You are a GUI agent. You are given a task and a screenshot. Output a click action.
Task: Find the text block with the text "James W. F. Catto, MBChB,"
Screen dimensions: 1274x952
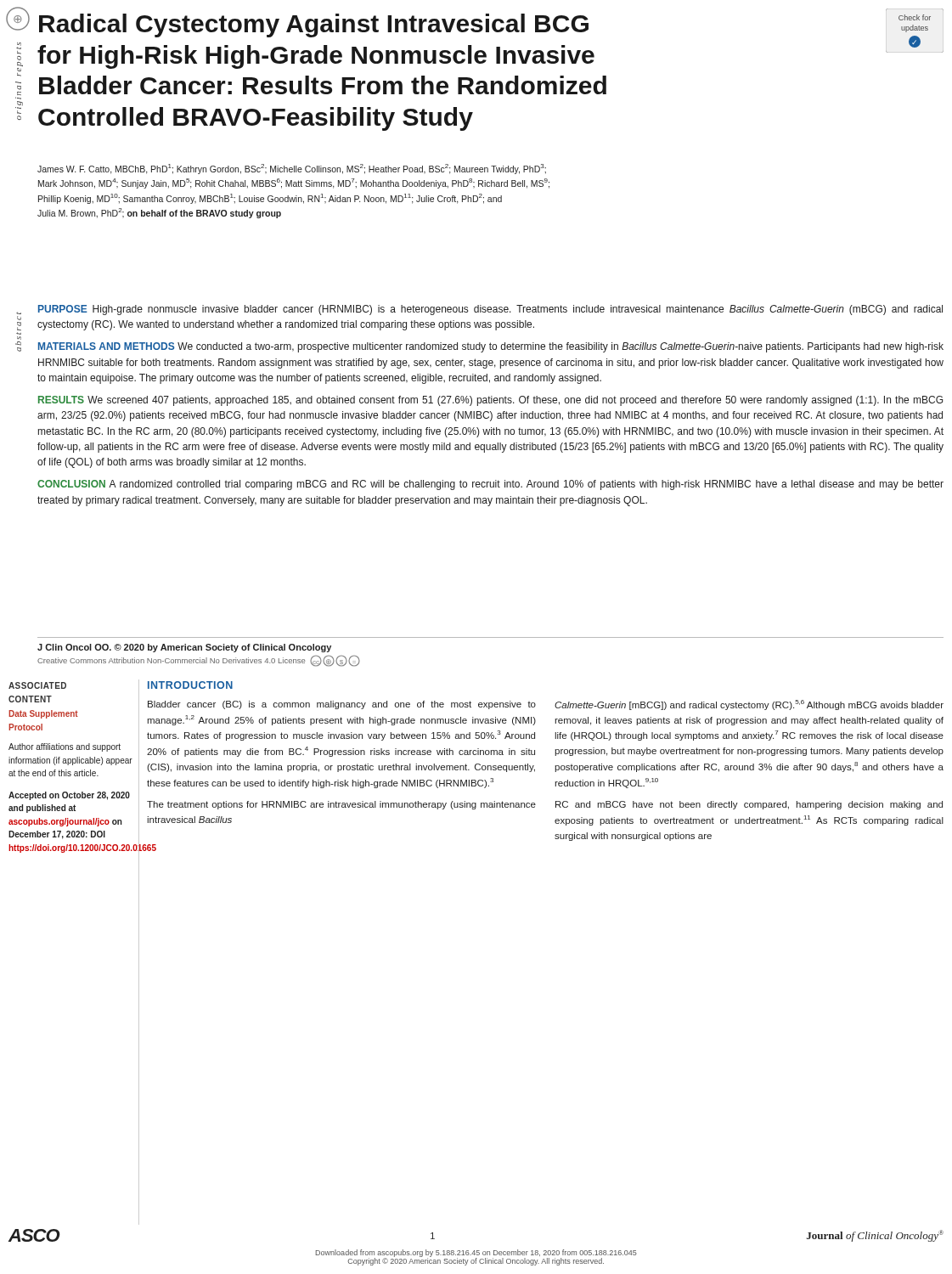coord(294,190)
